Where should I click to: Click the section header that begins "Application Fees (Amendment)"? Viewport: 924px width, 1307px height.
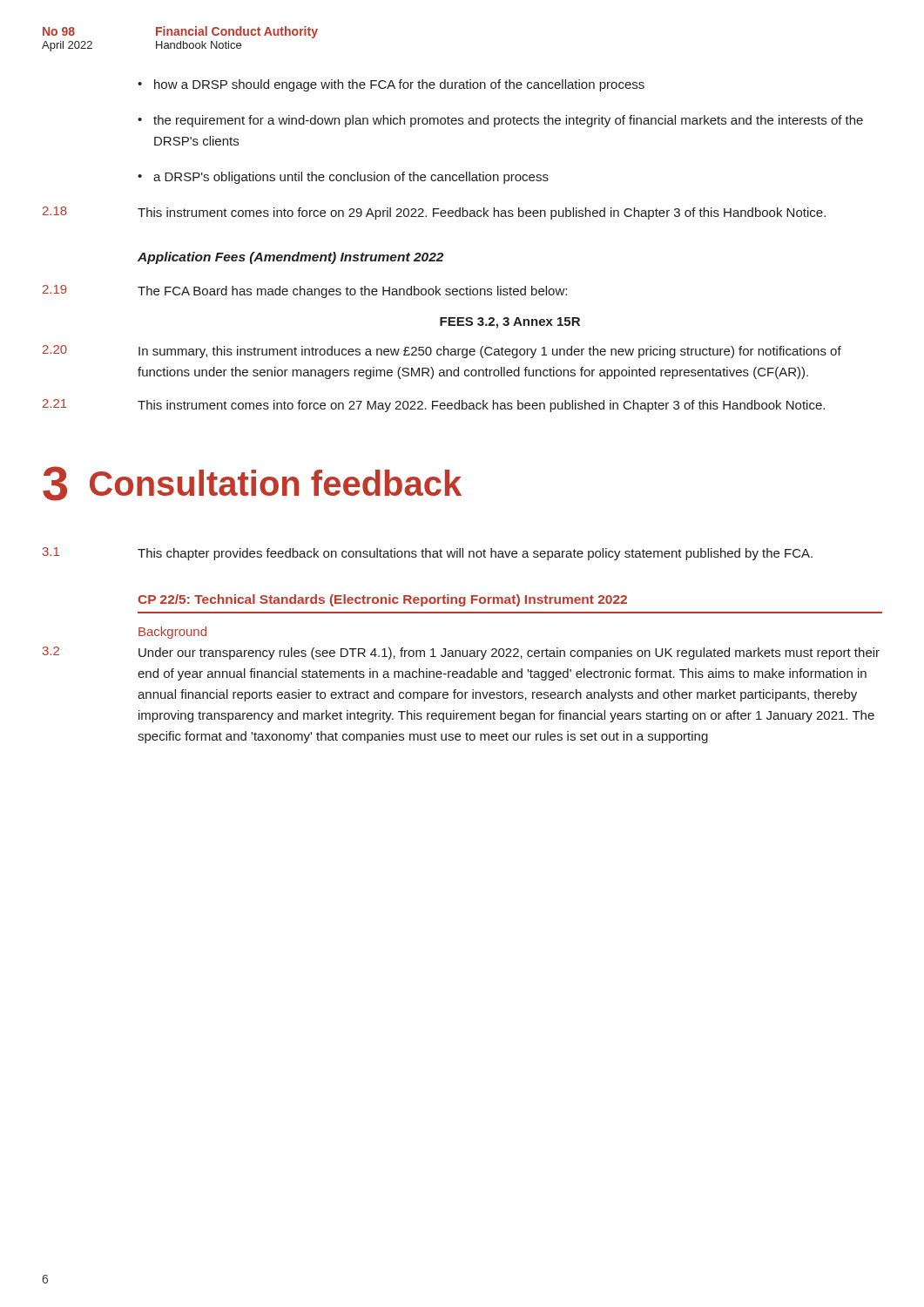click(291, 257)
